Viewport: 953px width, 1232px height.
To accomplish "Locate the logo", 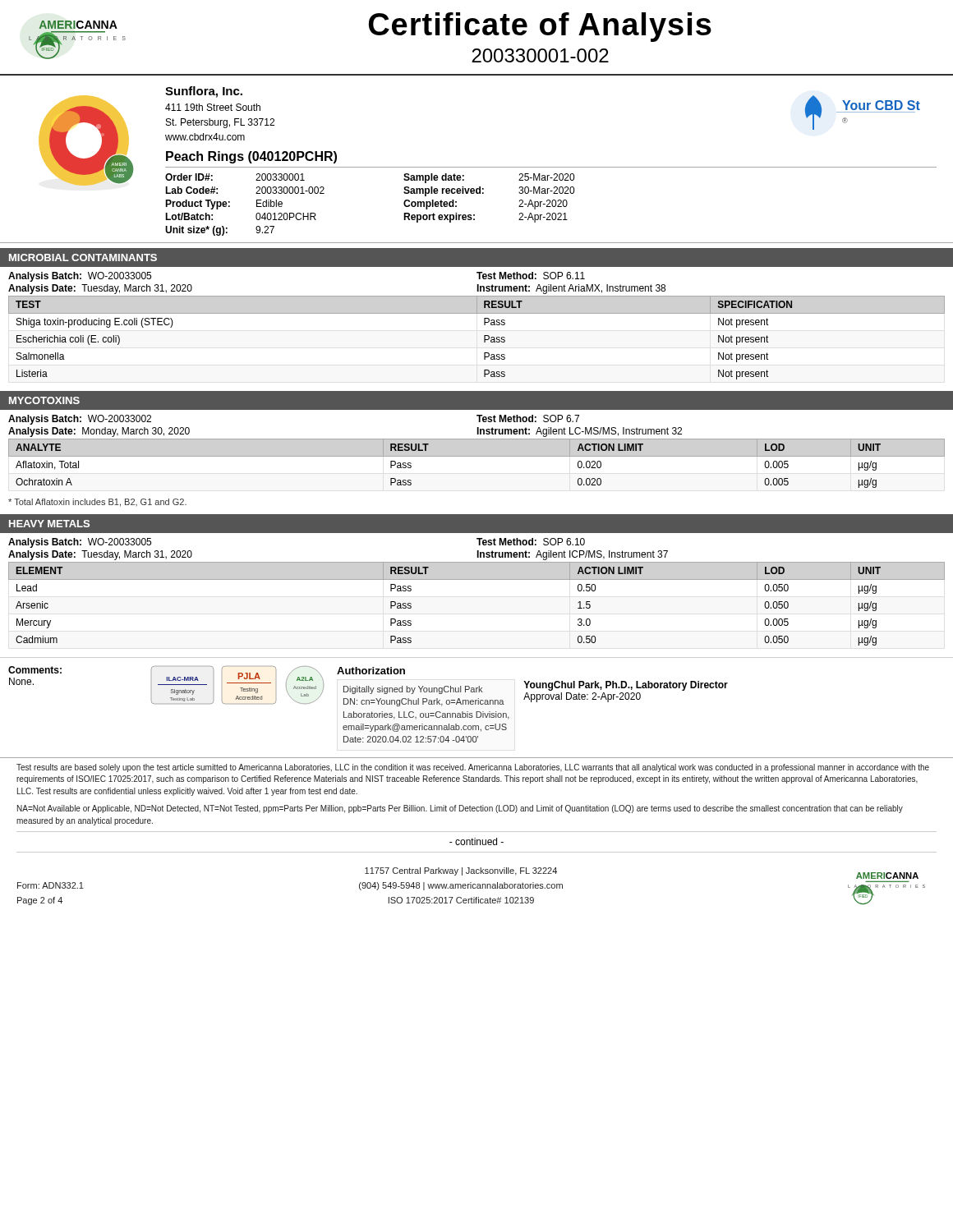I will pyautogui.click(x=854, y=115).
